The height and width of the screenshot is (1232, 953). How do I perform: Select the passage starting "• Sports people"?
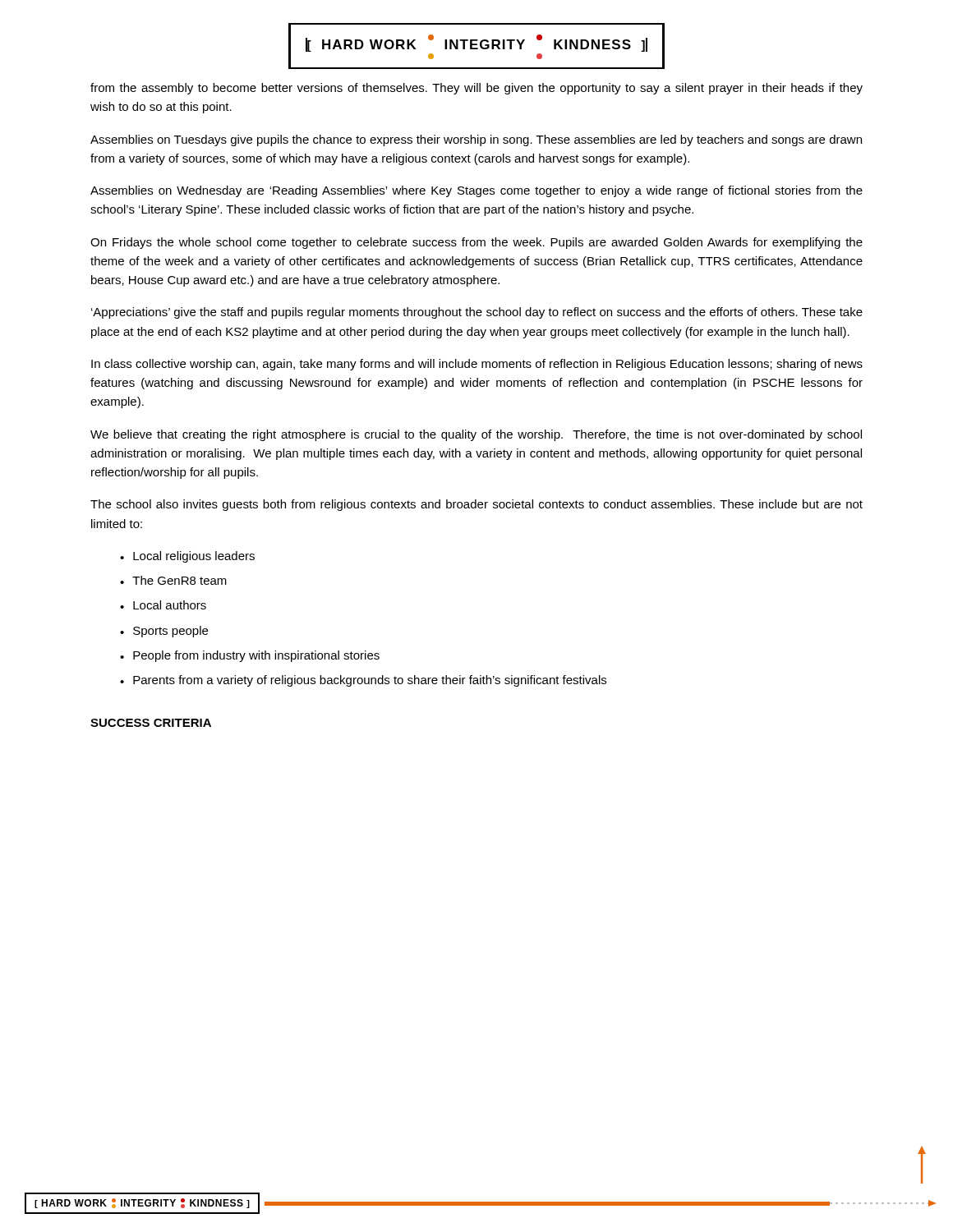pyautogui.click(x=164, y=631)
